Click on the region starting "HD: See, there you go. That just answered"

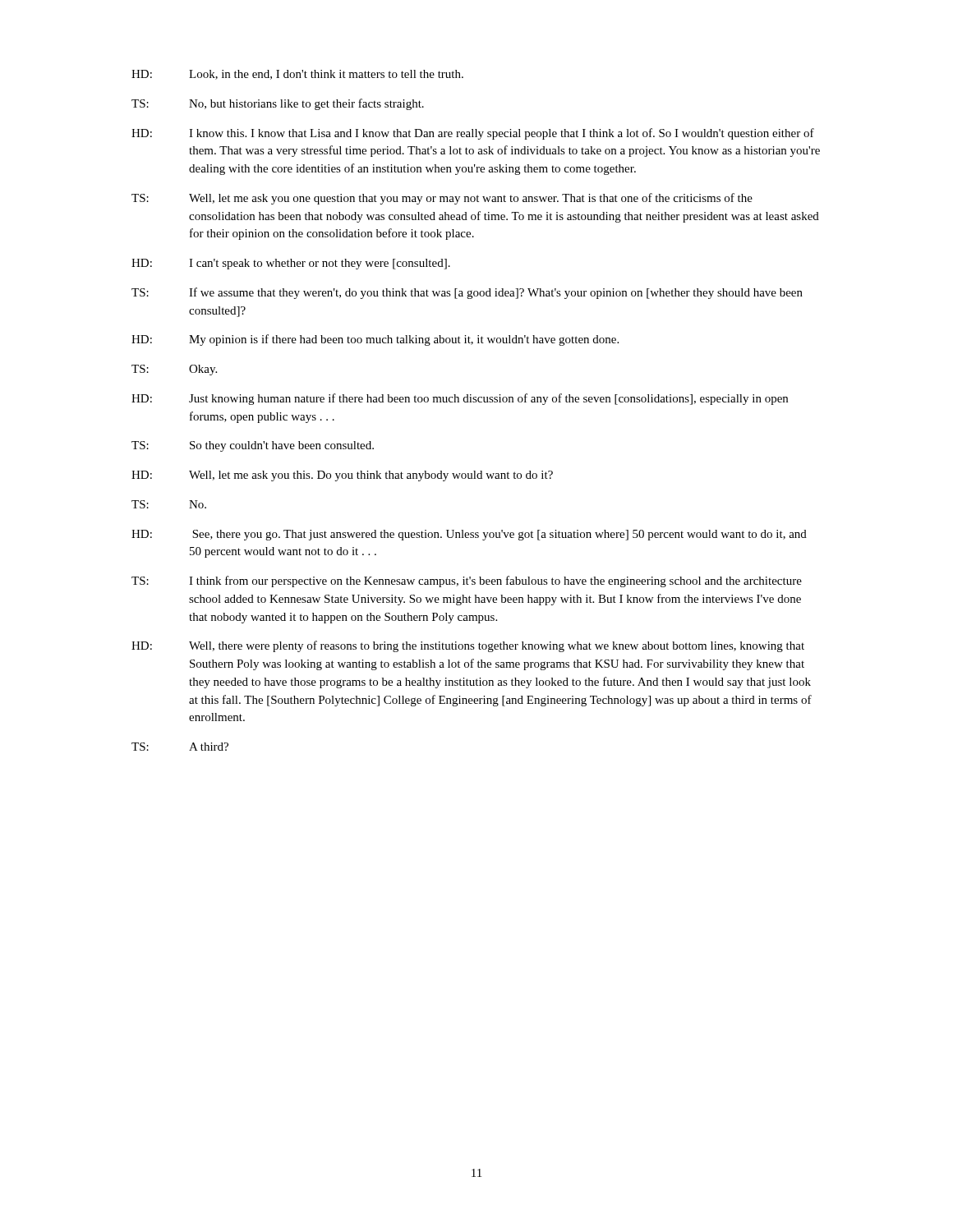[476, 543]
